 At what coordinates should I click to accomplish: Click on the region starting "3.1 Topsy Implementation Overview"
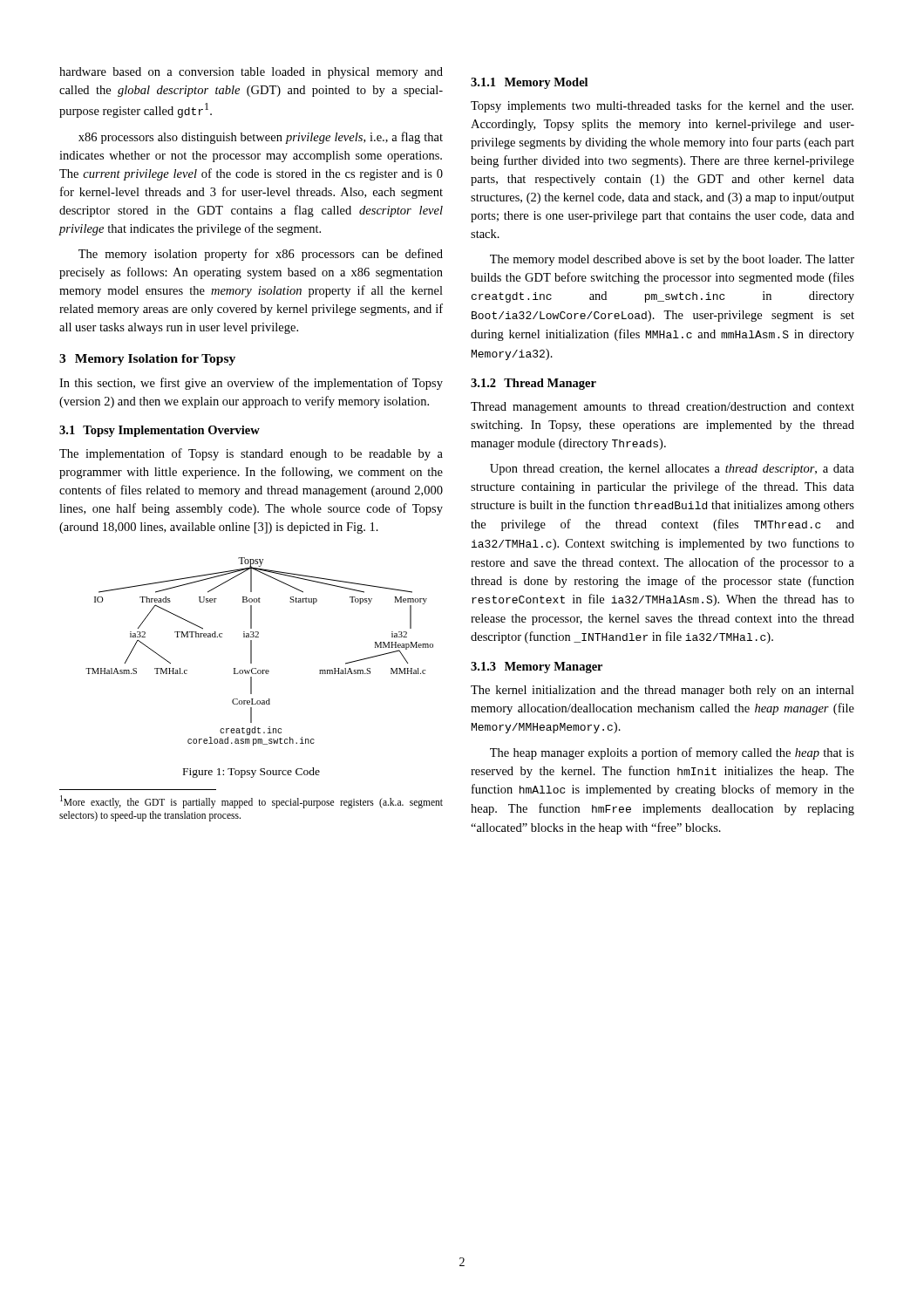click(251, 431)
